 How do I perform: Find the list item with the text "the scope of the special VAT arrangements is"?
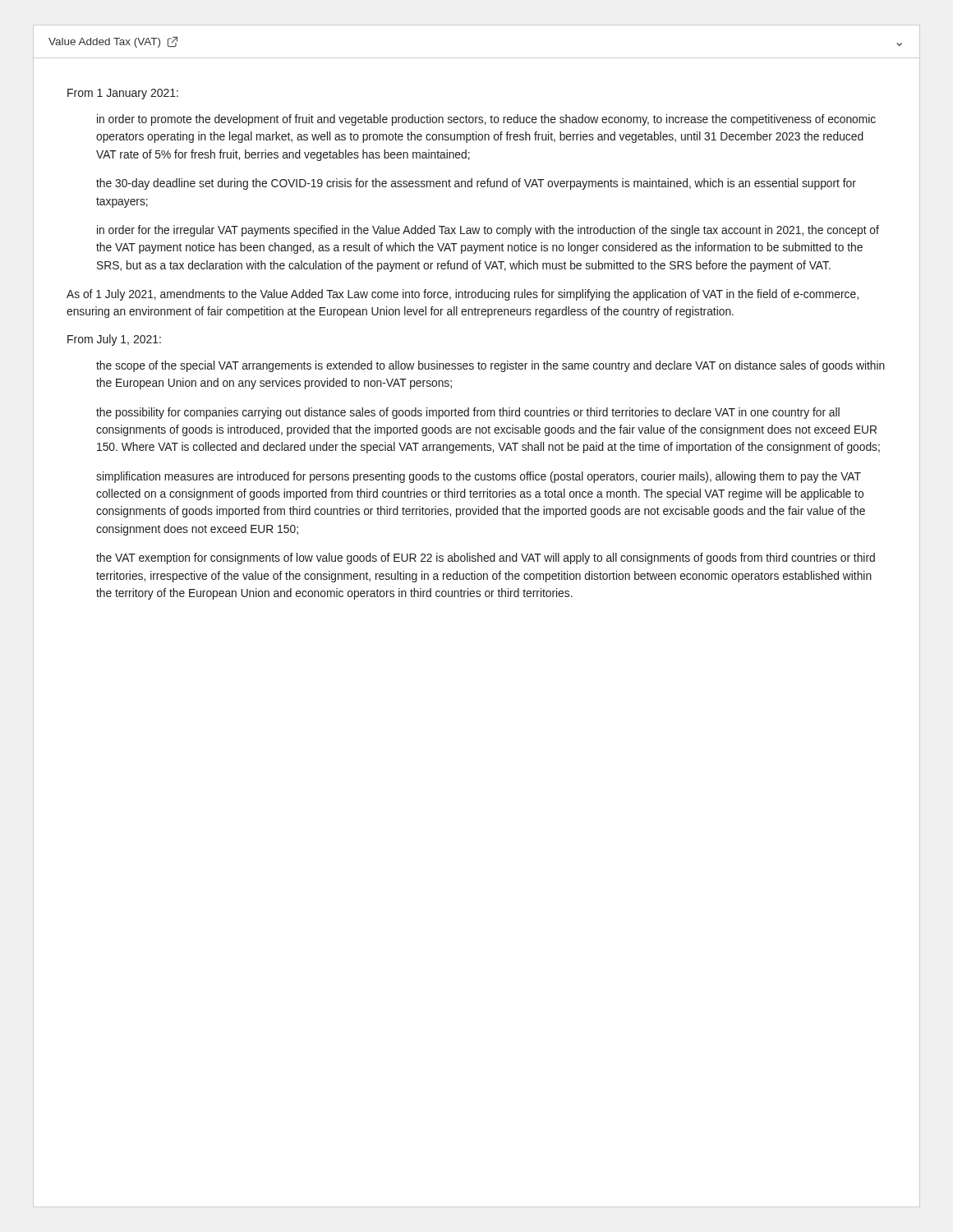491,374
